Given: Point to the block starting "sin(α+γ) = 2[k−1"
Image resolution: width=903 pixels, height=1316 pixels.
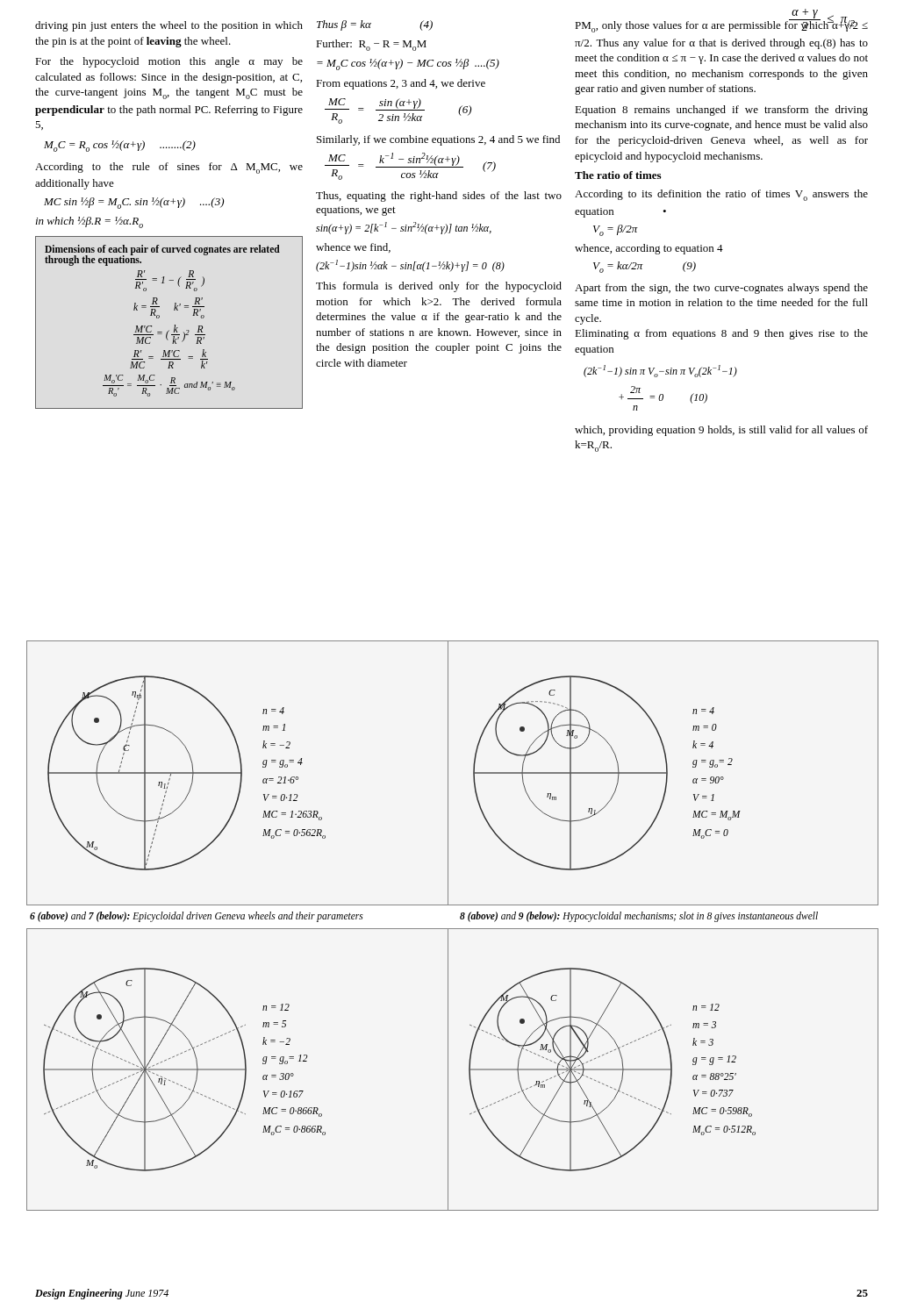Looking at the screenshot, I should click(404, 227).
